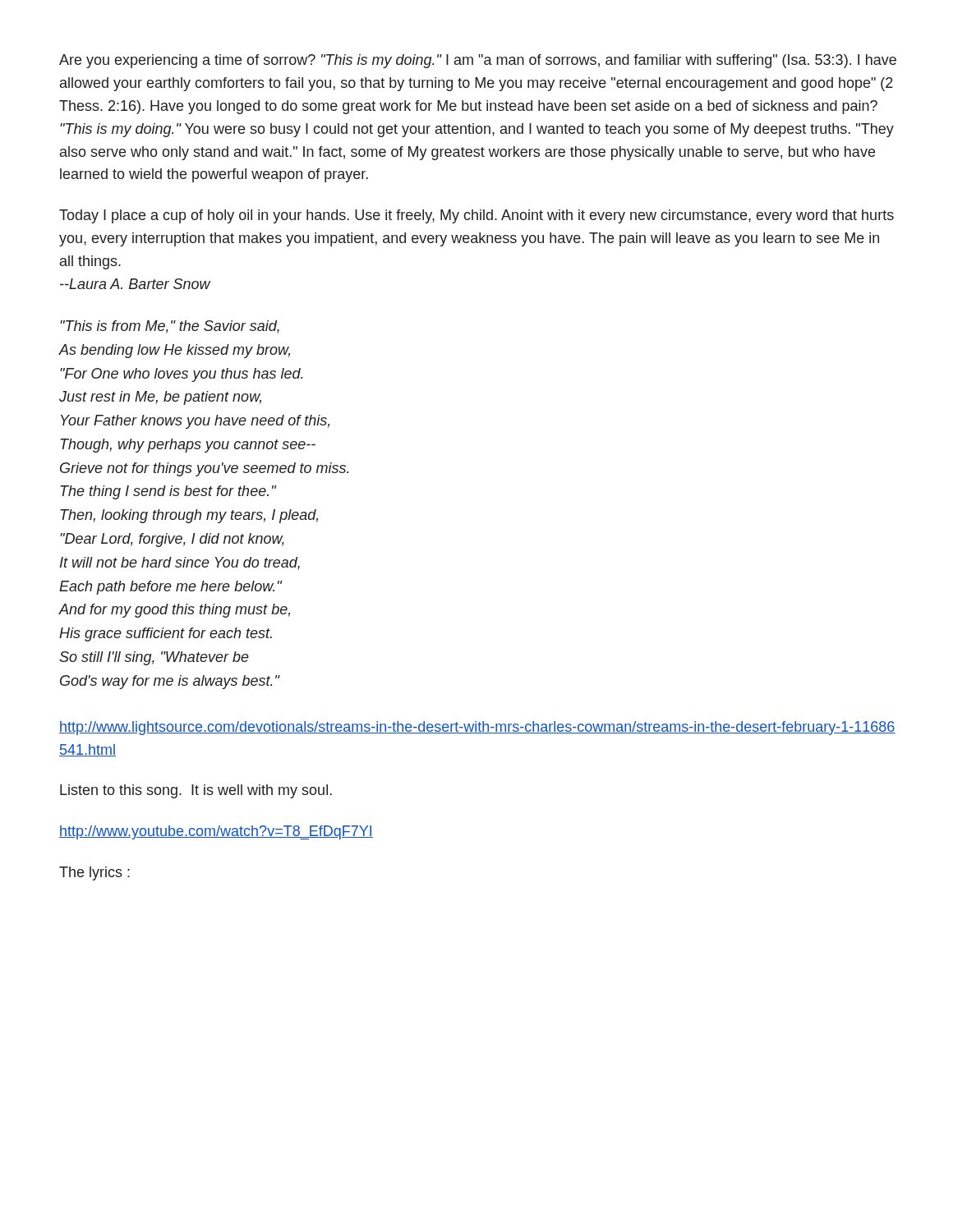Find the text block starting "The lyrics :"
The image size is (953, 1232).
95,872
